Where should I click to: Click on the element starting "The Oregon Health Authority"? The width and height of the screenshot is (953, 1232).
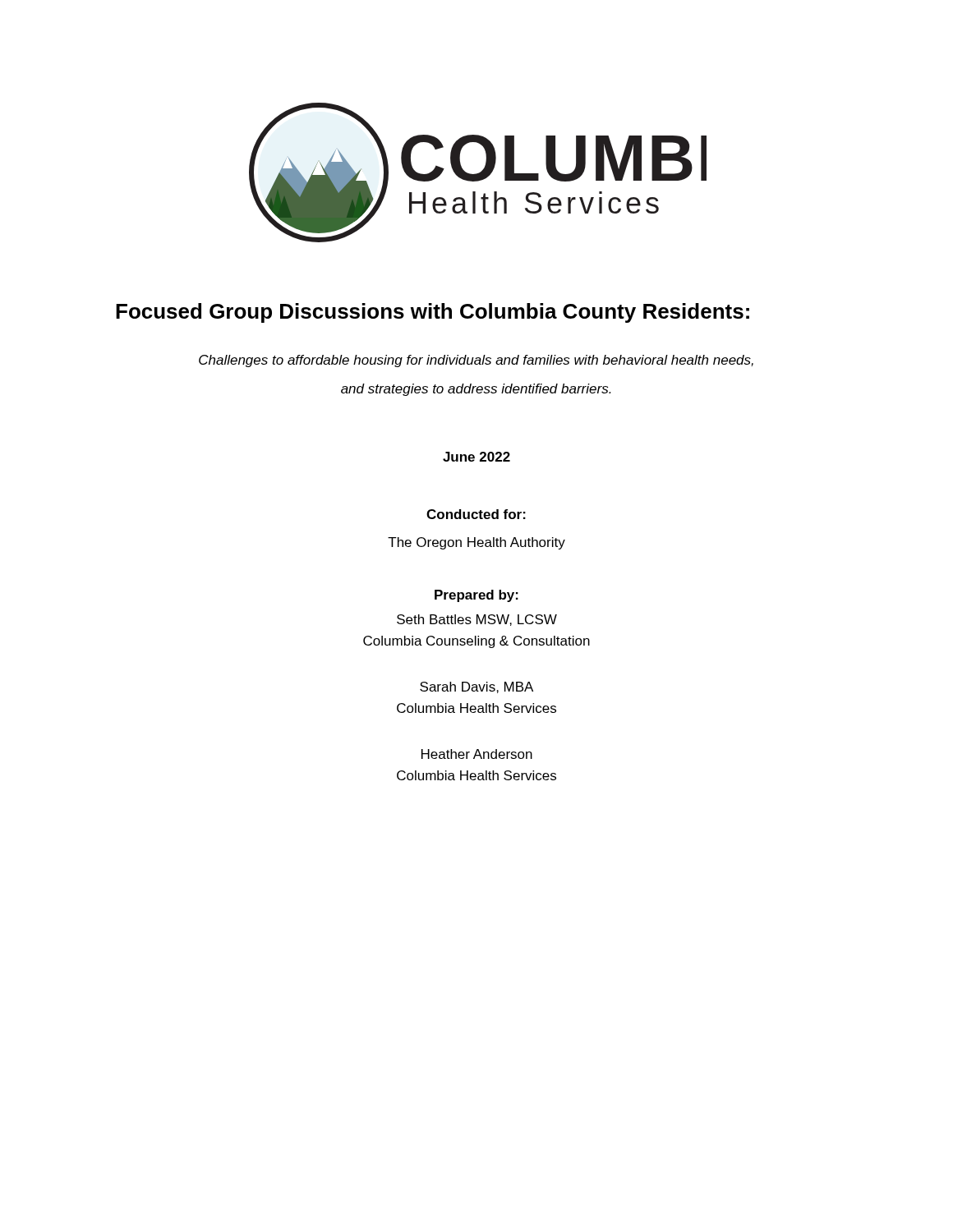click(476, 543)
